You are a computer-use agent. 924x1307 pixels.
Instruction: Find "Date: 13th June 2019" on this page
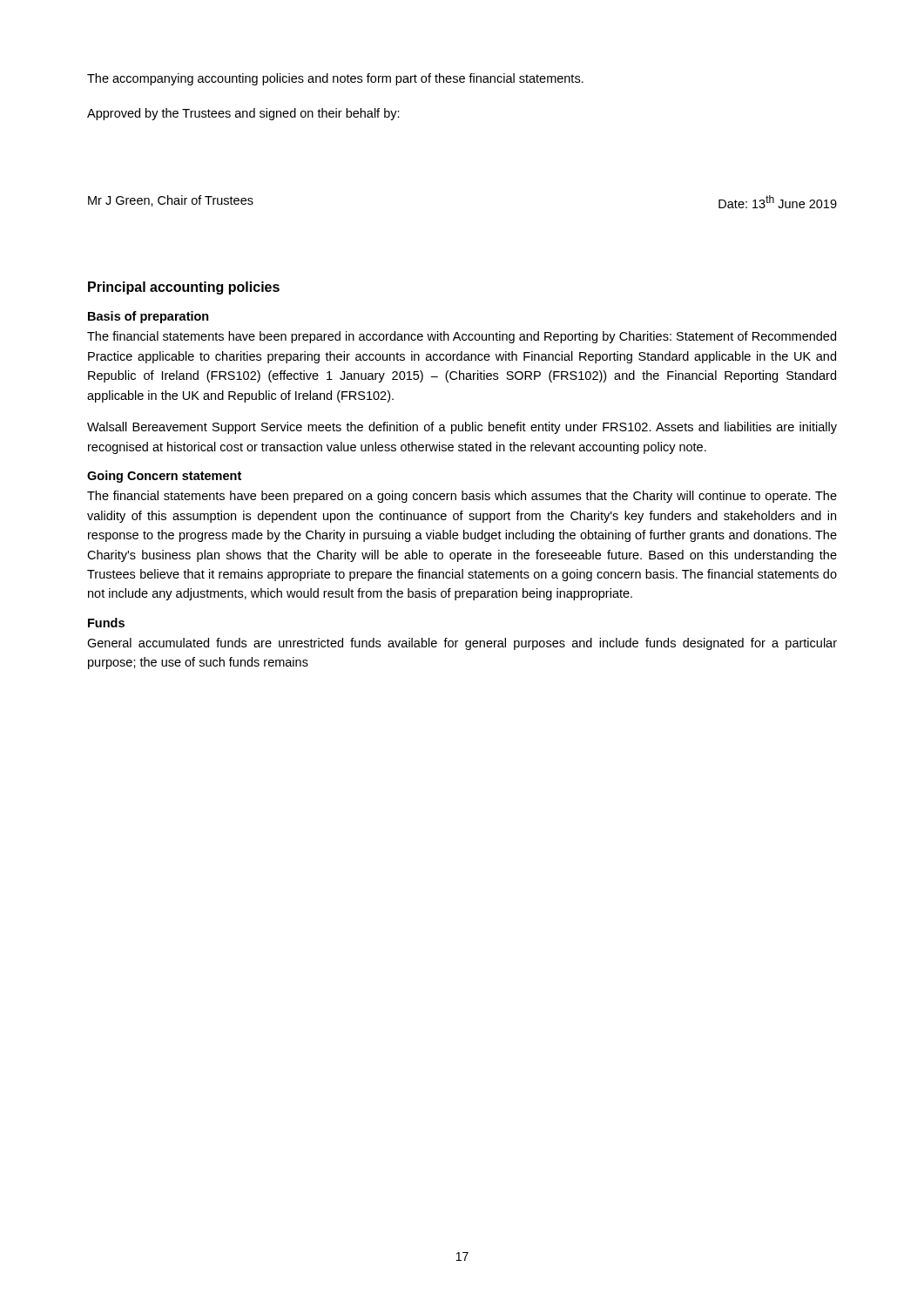[777, 202]
